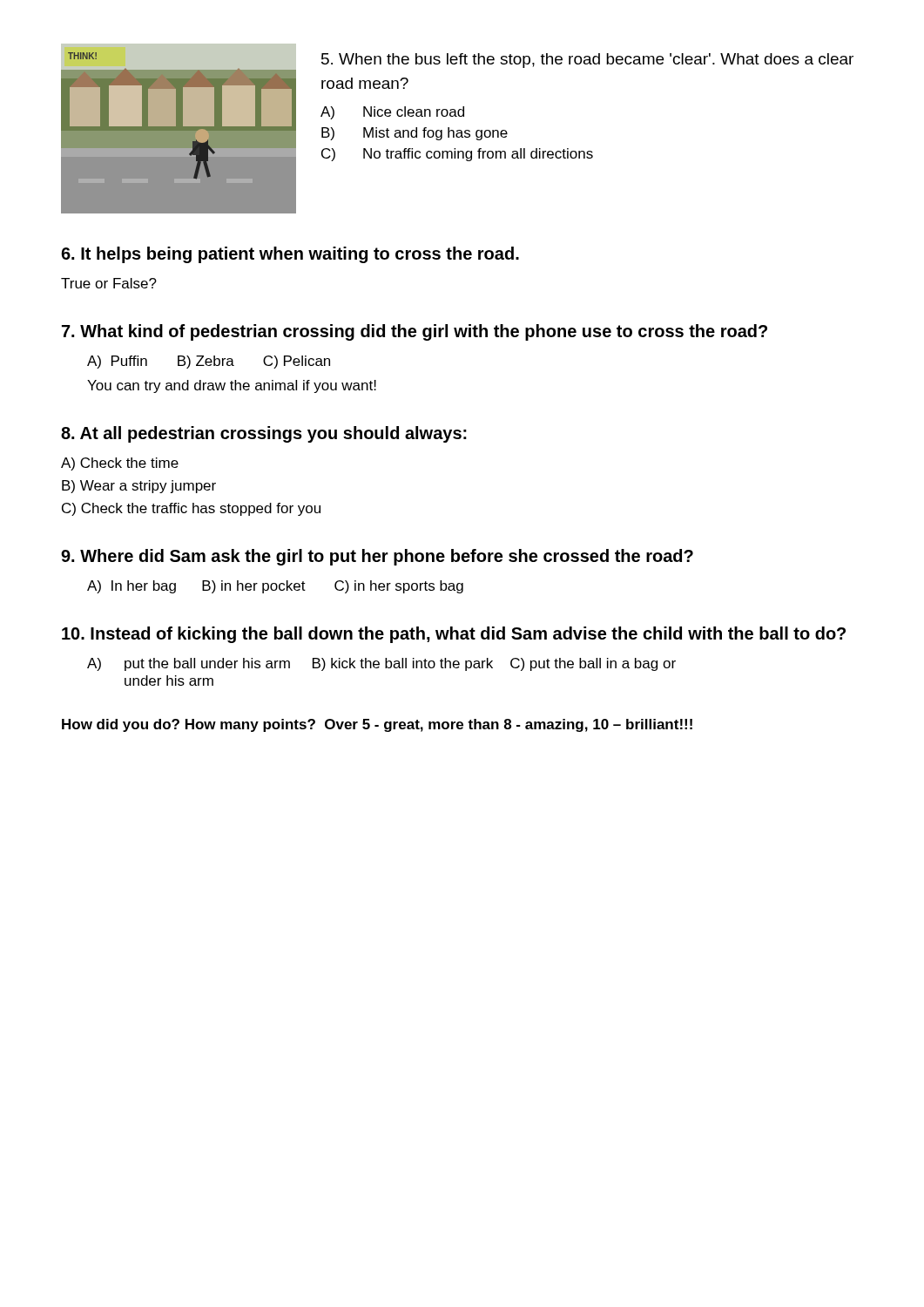Click on the list item containing "C) Check the traffic"
This screenshot has width=924, height=1307.
[191, 508]
